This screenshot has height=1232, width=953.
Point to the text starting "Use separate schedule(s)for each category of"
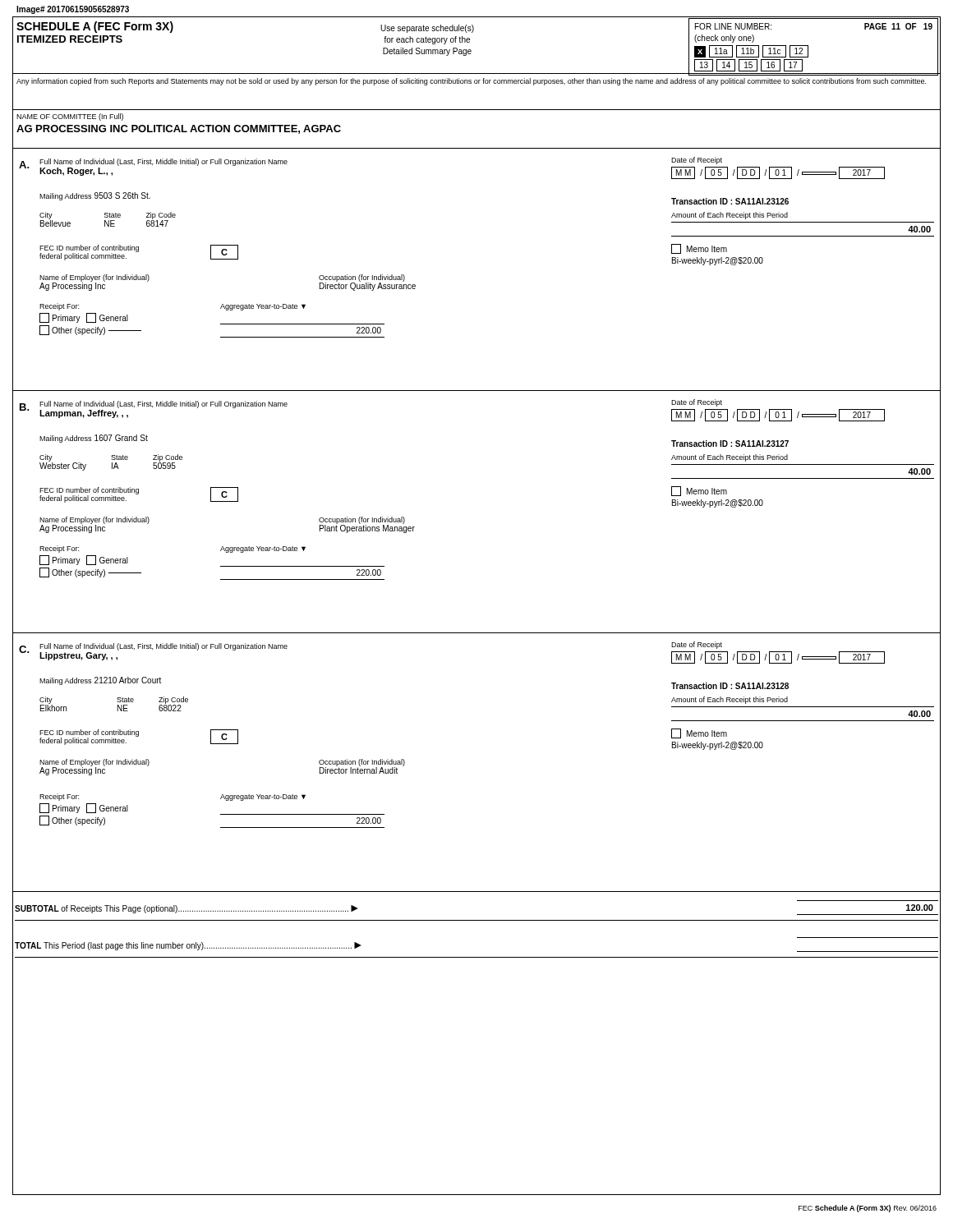[427, 40]
